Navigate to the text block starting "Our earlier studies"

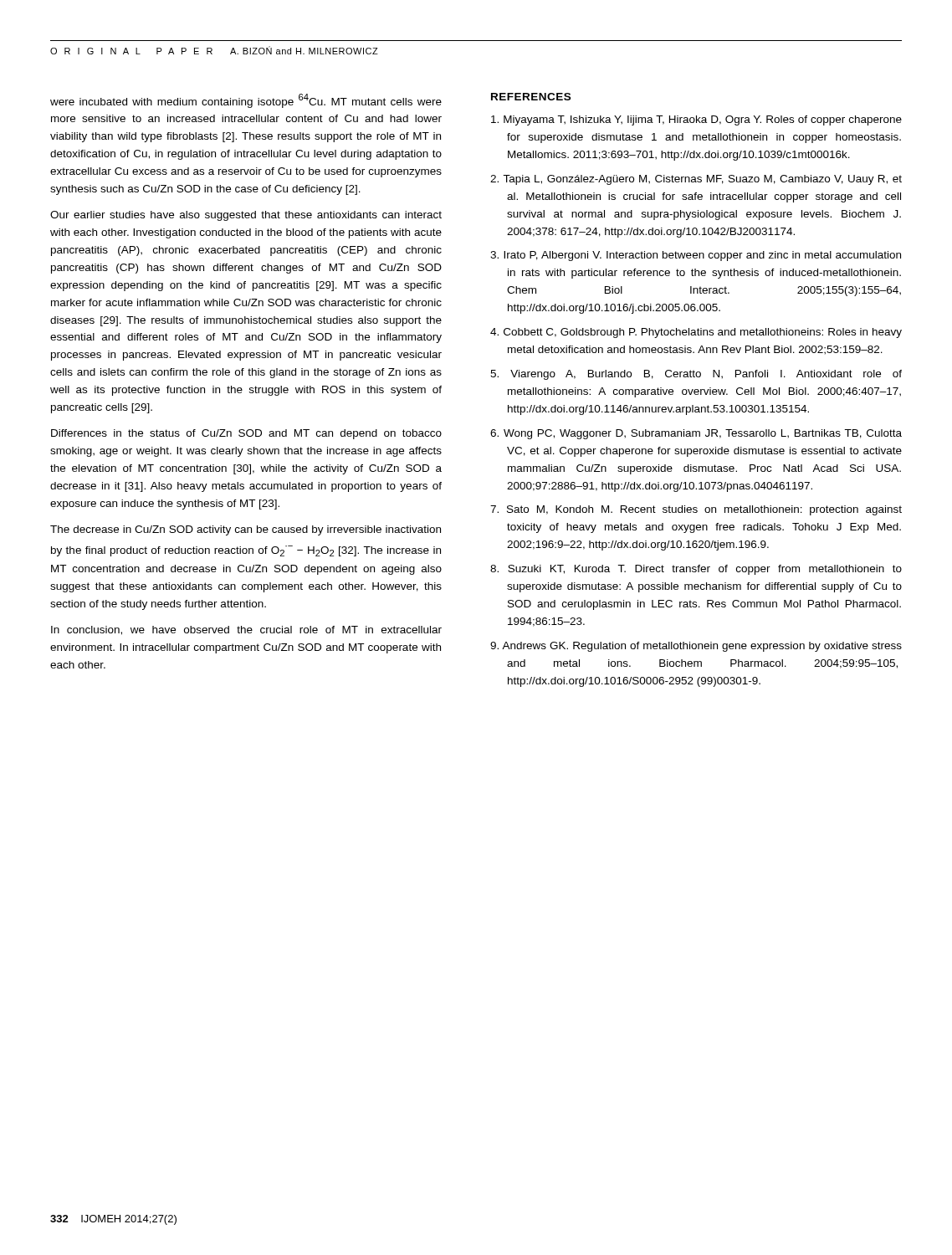pos(246,311)
